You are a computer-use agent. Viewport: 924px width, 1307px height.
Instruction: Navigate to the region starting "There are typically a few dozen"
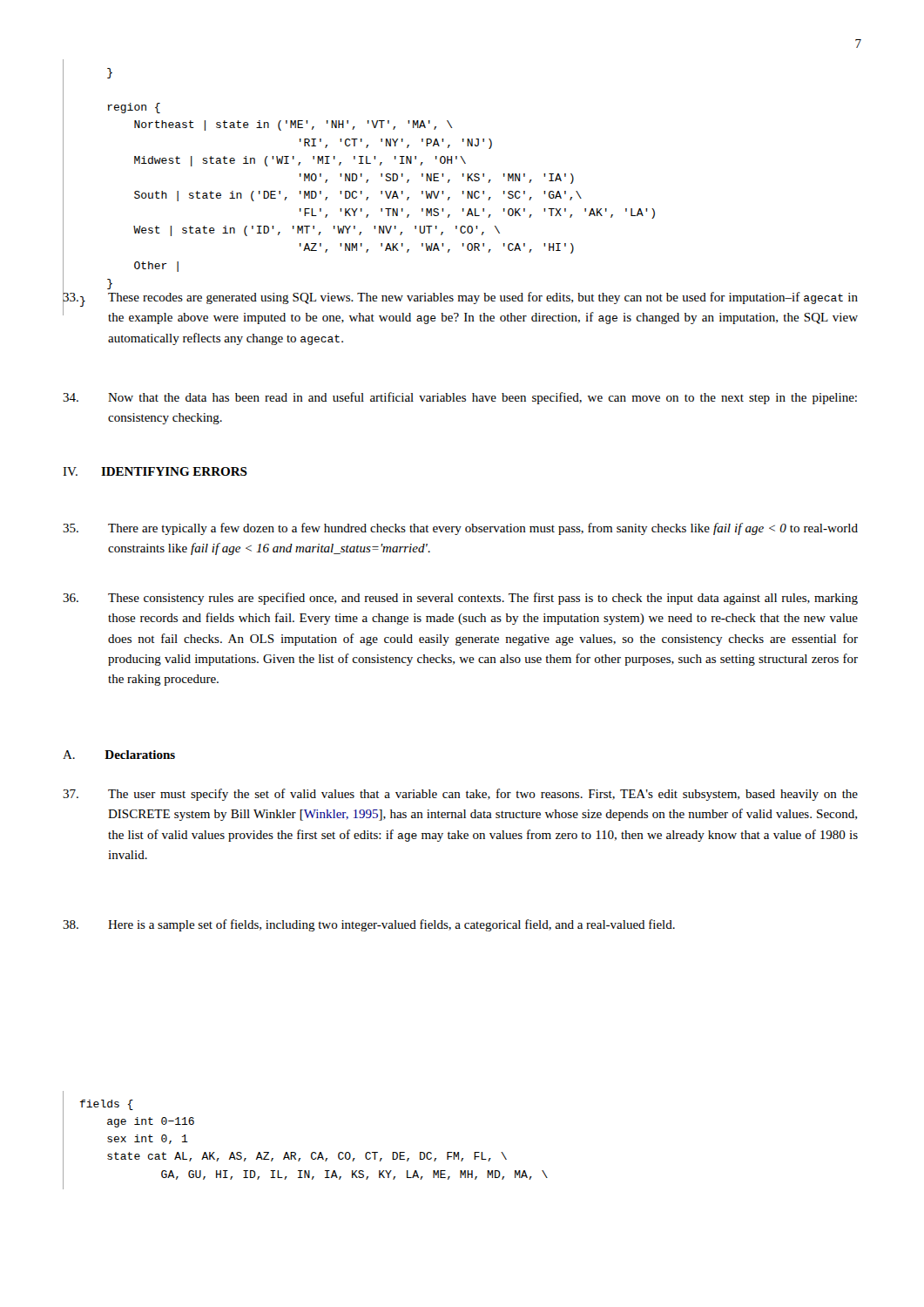point(460,539)
